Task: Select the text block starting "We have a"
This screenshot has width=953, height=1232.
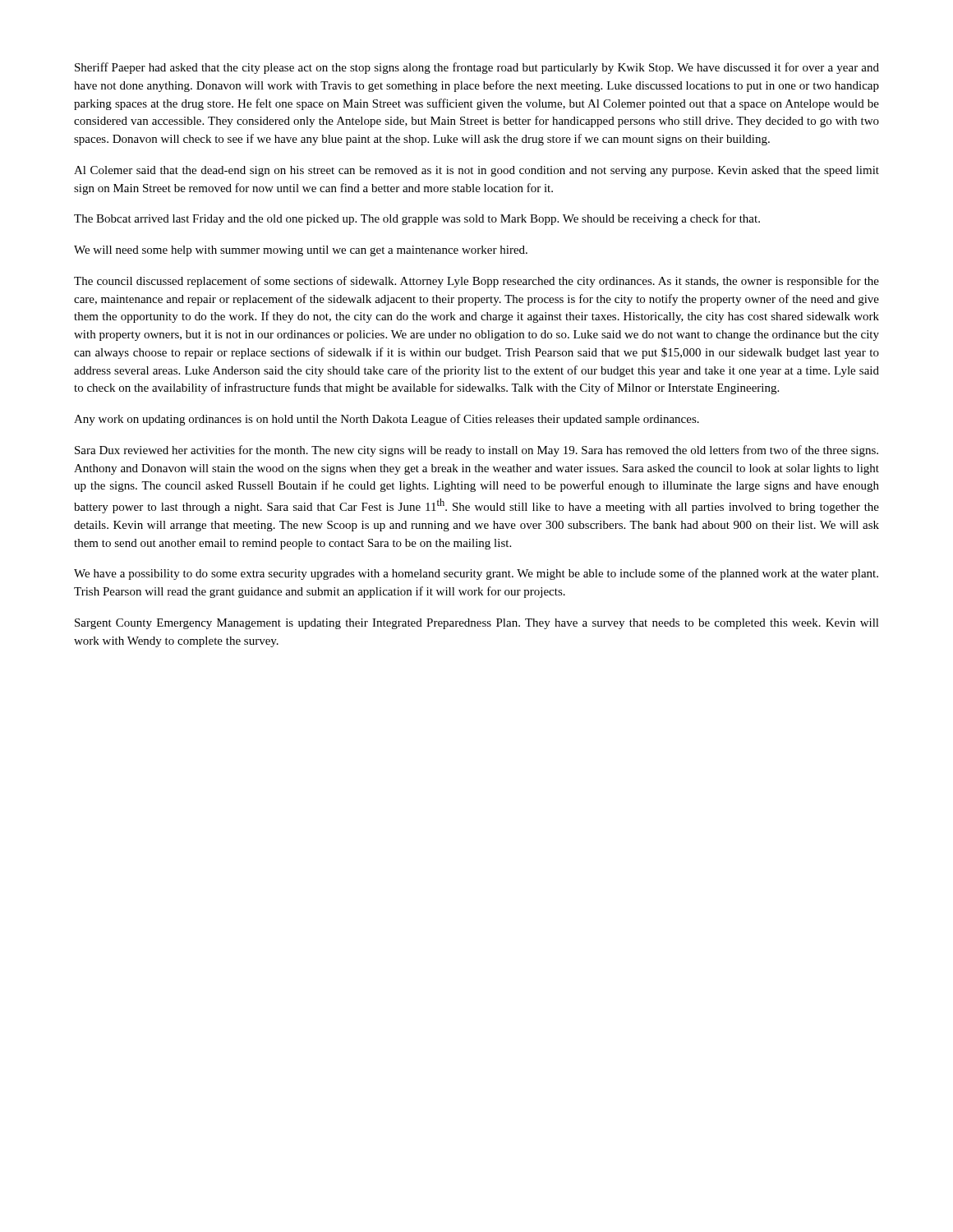Action: pyautogui.click(x=476, y=582)
